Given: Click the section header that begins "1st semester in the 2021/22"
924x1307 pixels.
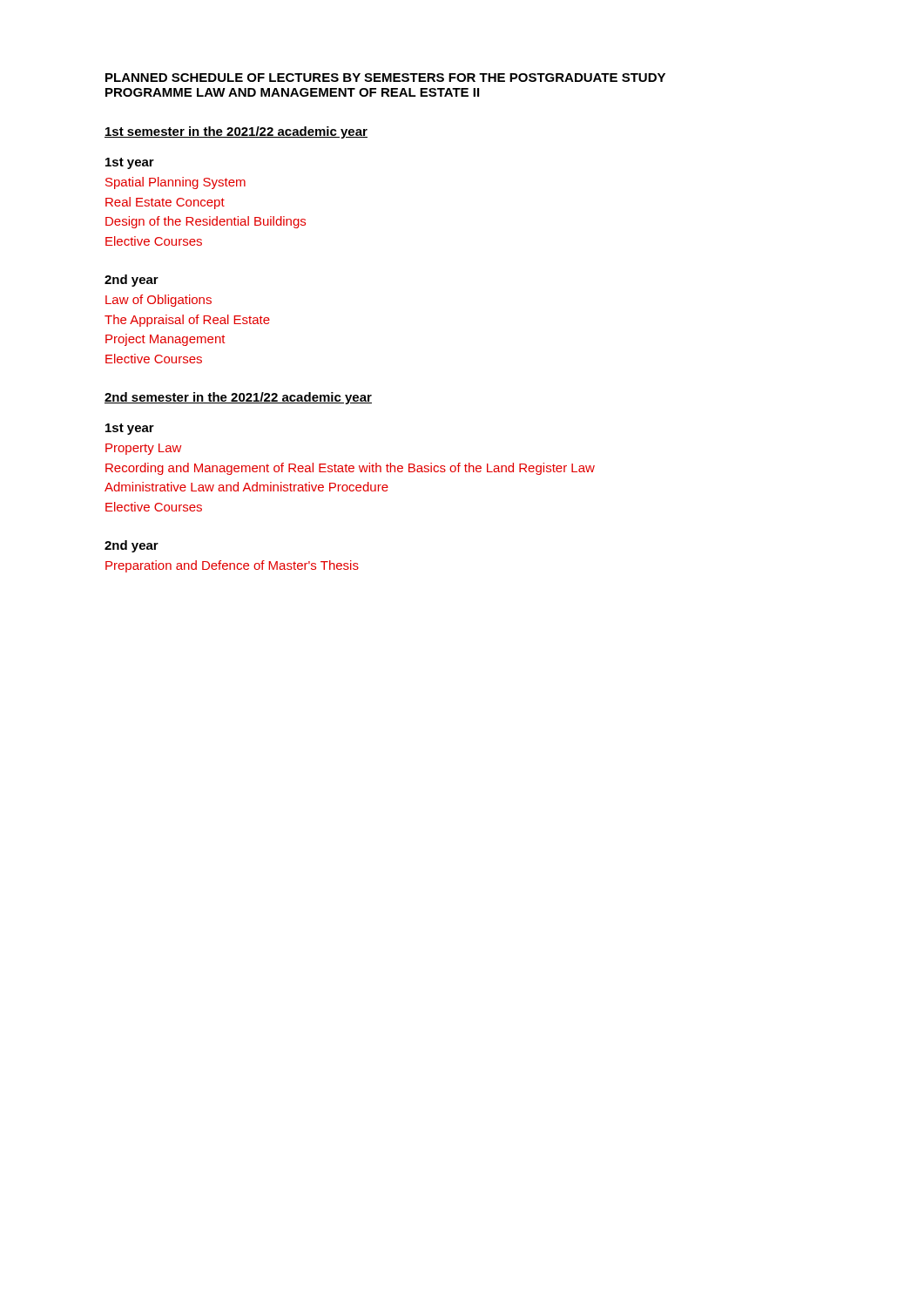Looking at the screenshot, I should tap(236, 131).
